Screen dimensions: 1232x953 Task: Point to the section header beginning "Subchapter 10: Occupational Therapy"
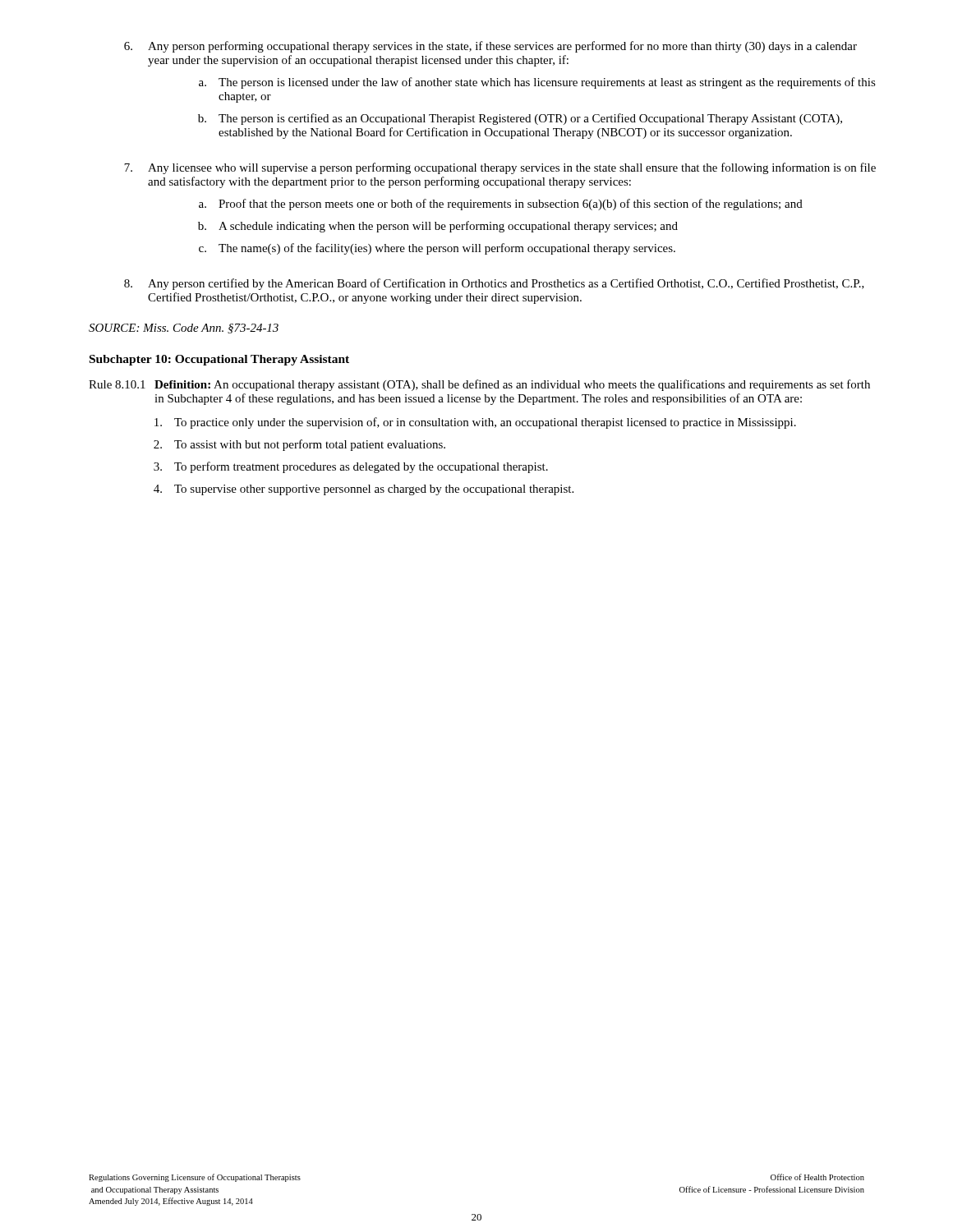click(x=219, y=359)
